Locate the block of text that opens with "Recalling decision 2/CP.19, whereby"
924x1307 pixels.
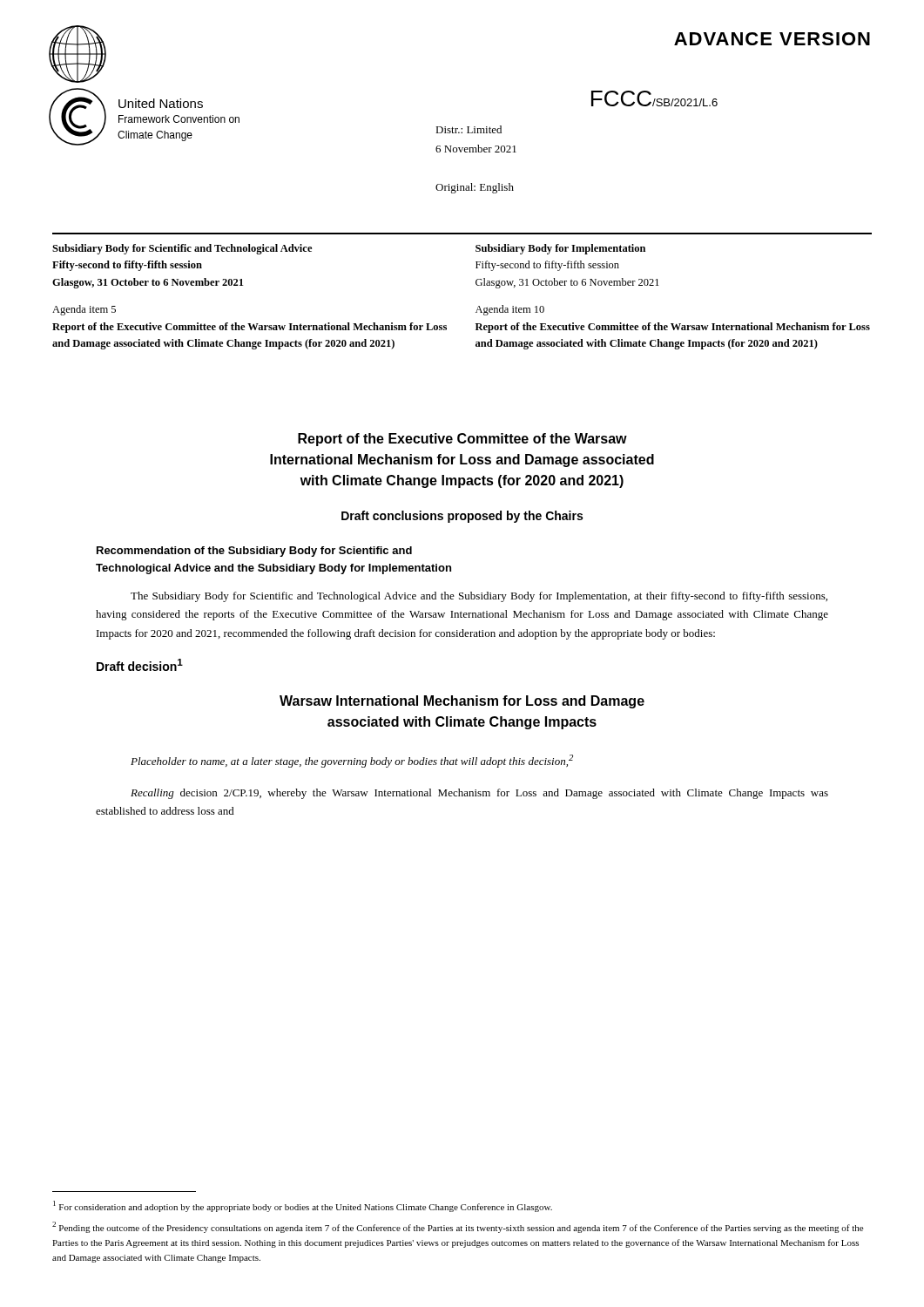462,802
